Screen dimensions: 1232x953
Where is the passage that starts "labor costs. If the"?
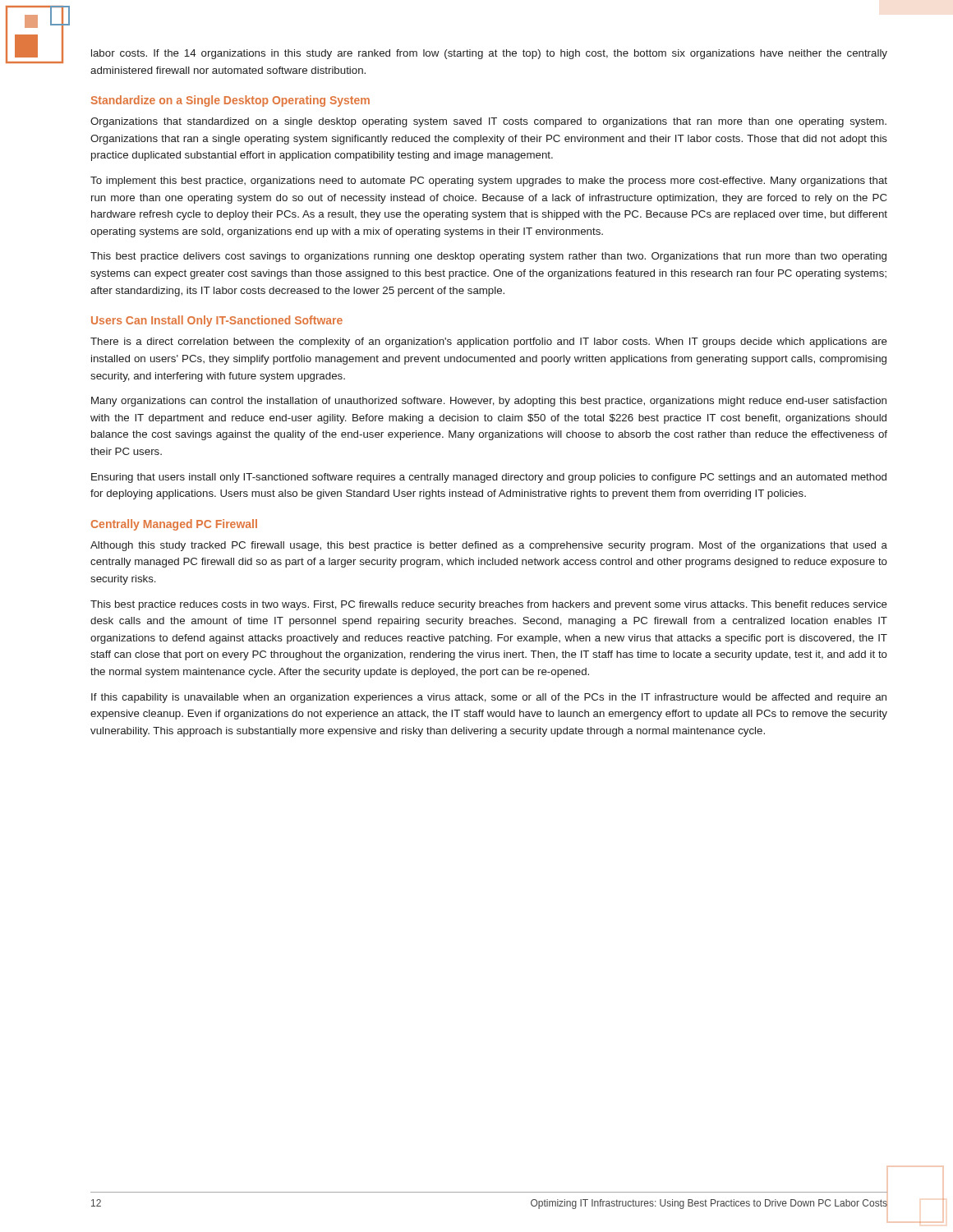489,61
